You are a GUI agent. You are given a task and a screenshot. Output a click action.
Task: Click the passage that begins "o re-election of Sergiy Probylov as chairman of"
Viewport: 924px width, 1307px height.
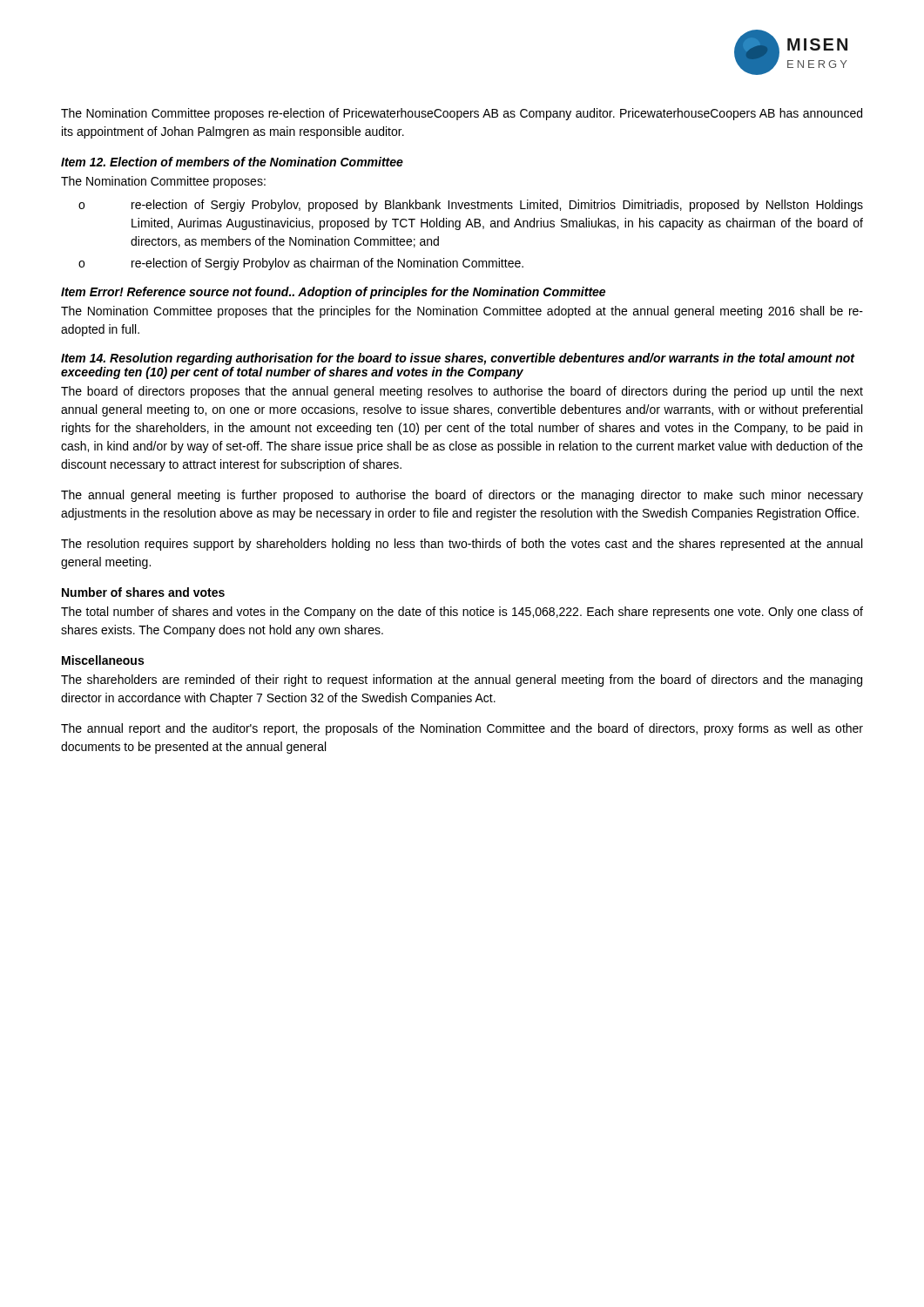(x=462, y=264)
